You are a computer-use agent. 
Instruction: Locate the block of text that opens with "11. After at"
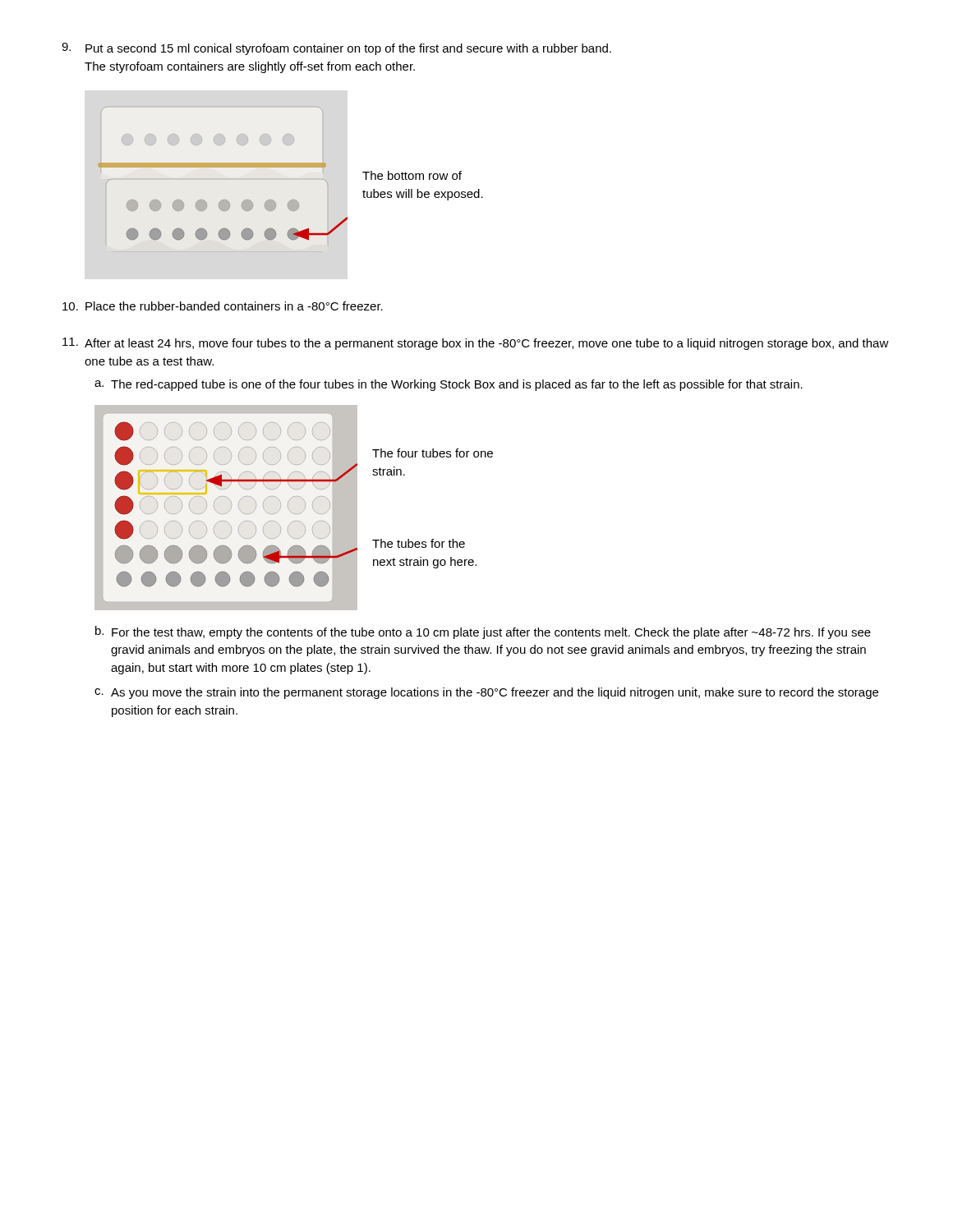[476, 352]
